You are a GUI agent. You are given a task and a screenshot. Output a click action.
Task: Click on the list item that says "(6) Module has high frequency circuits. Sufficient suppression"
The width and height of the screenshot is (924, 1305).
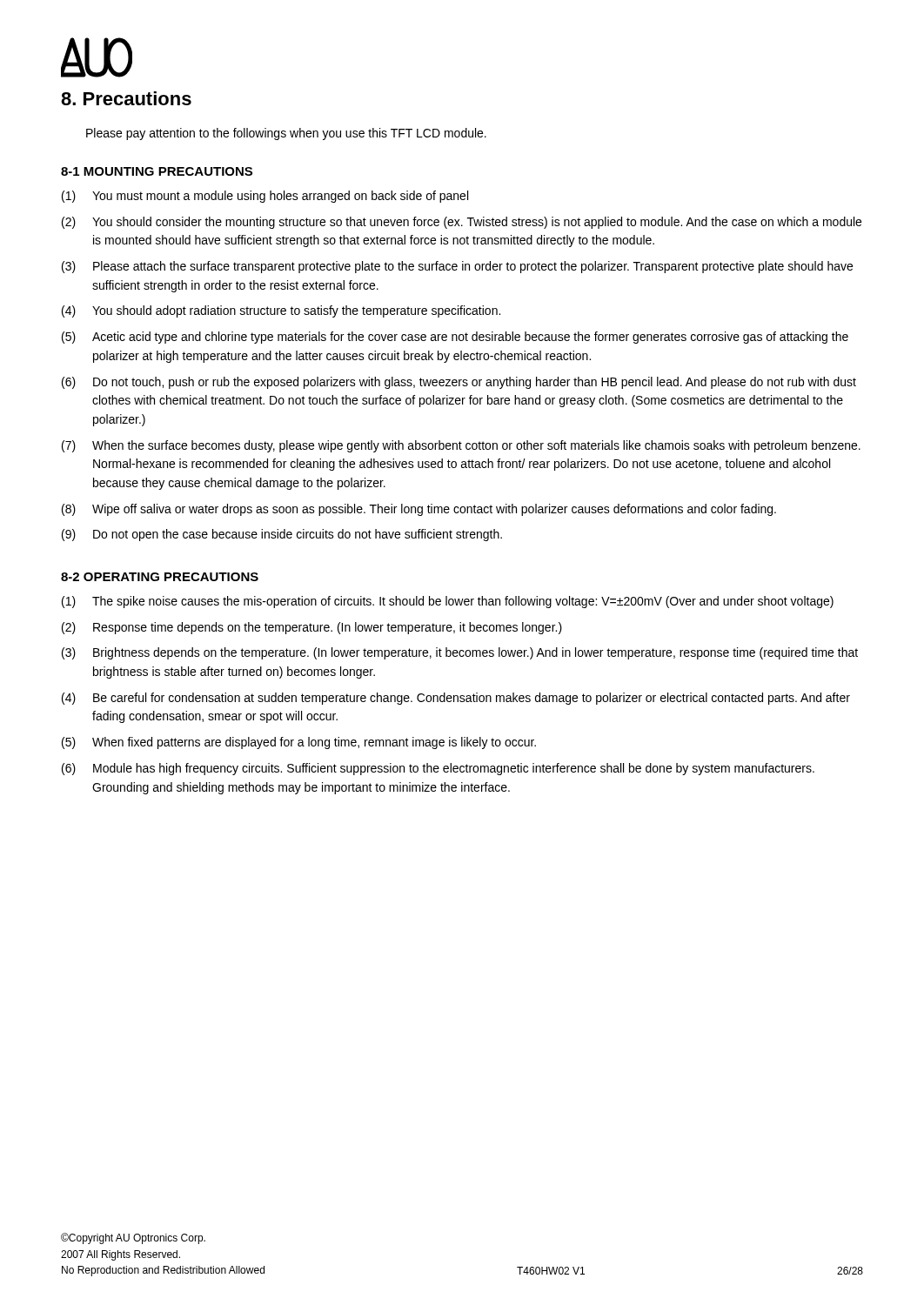462,778
